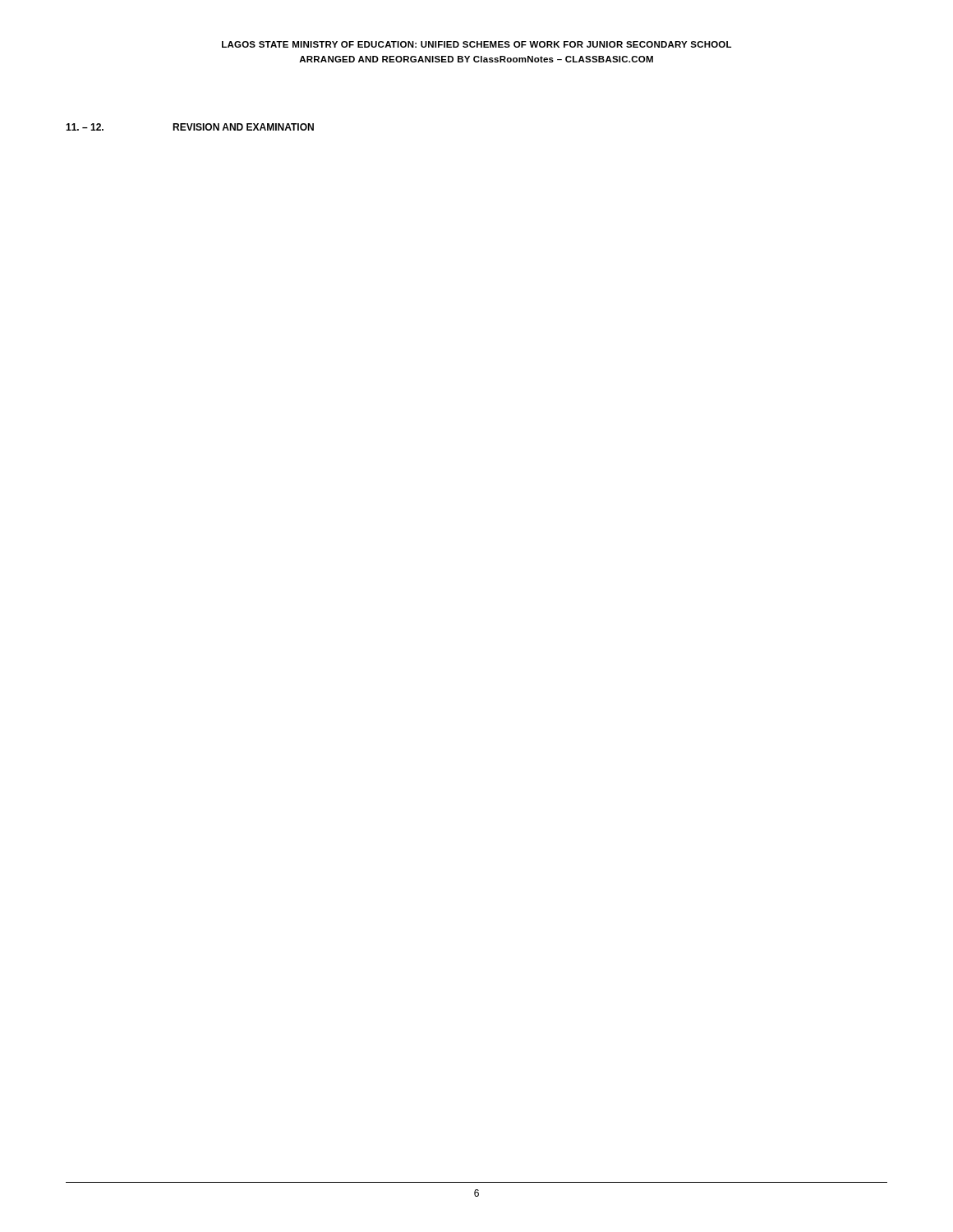Select the block starting "11. – 12. REVISION AND"
The width and height of the screenshot is (953, 1232).
(x=190, y=127)
